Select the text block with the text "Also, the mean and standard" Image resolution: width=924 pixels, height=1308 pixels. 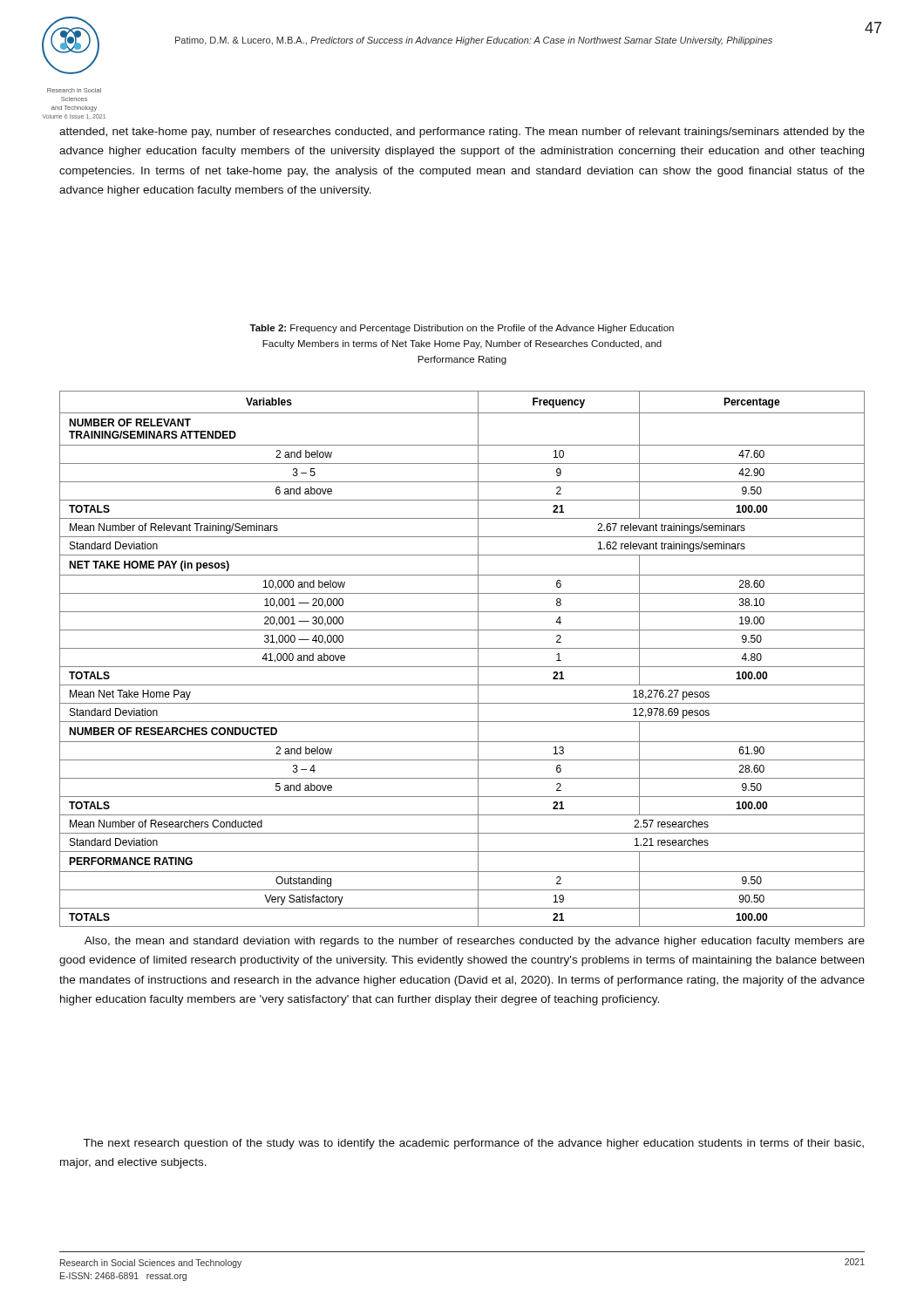(x=462, y=970)
